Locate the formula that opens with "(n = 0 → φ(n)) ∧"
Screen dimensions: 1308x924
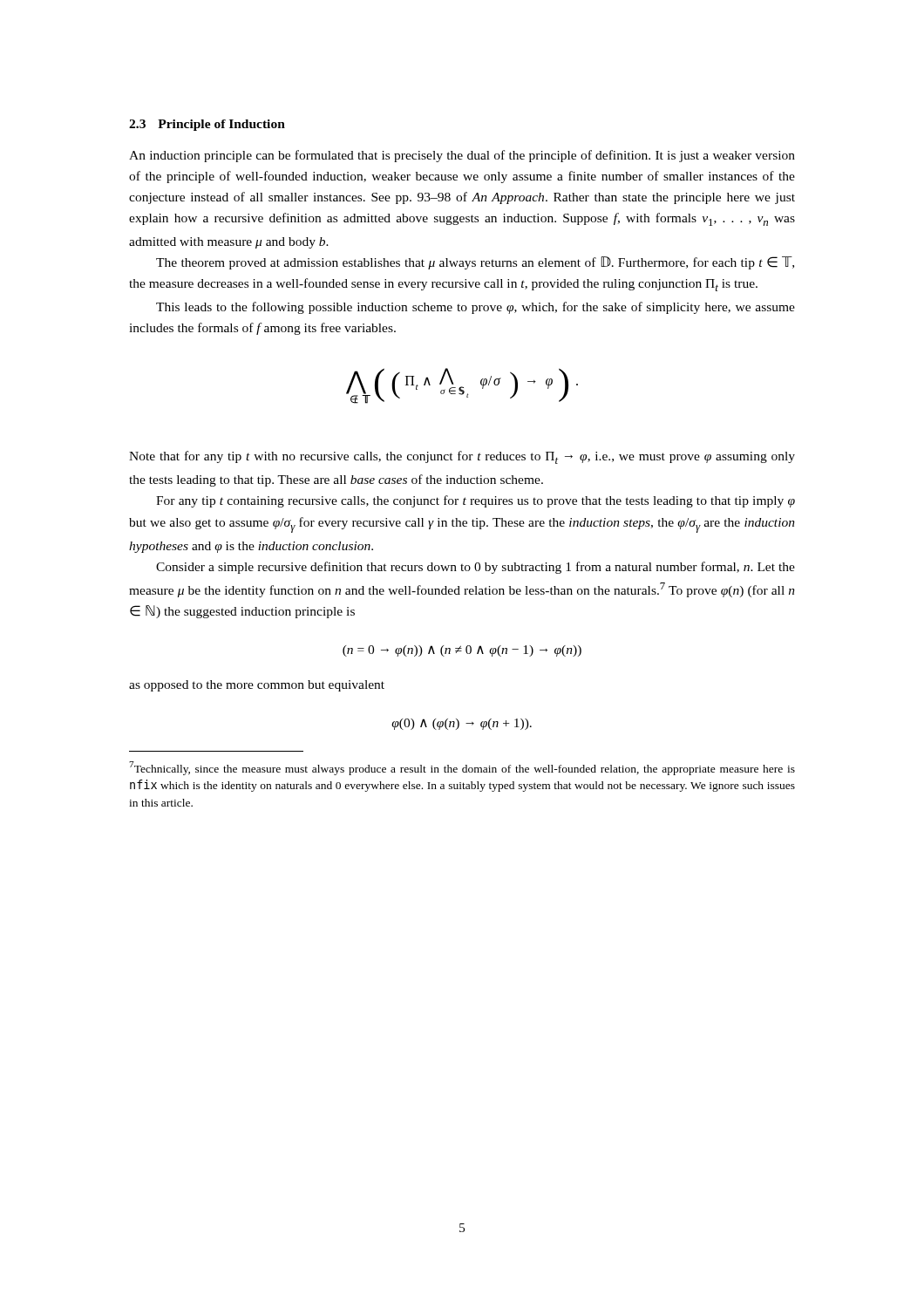pos(462,649)
